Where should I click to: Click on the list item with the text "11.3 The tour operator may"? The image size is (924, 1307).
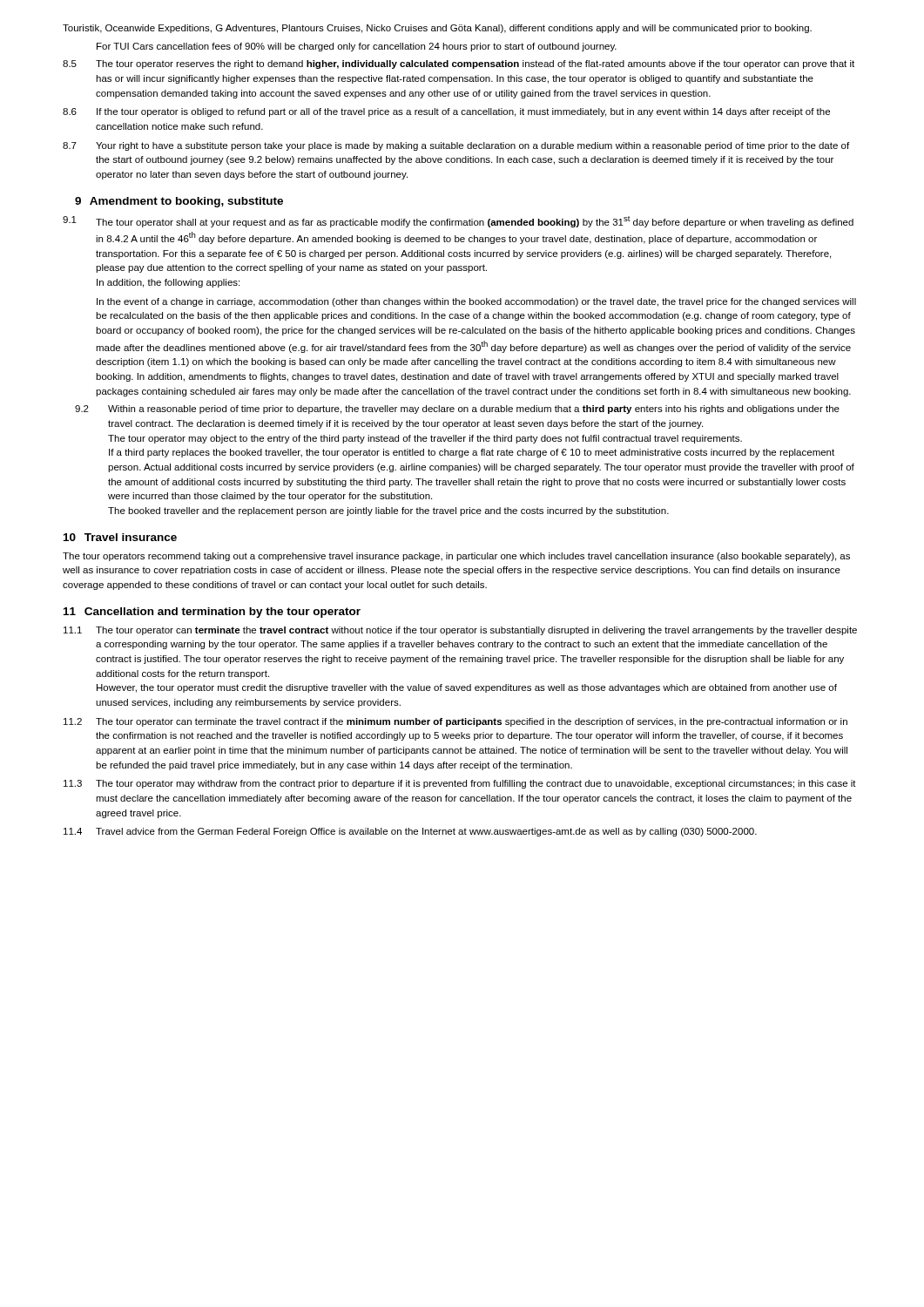click(x=462, y=798)
